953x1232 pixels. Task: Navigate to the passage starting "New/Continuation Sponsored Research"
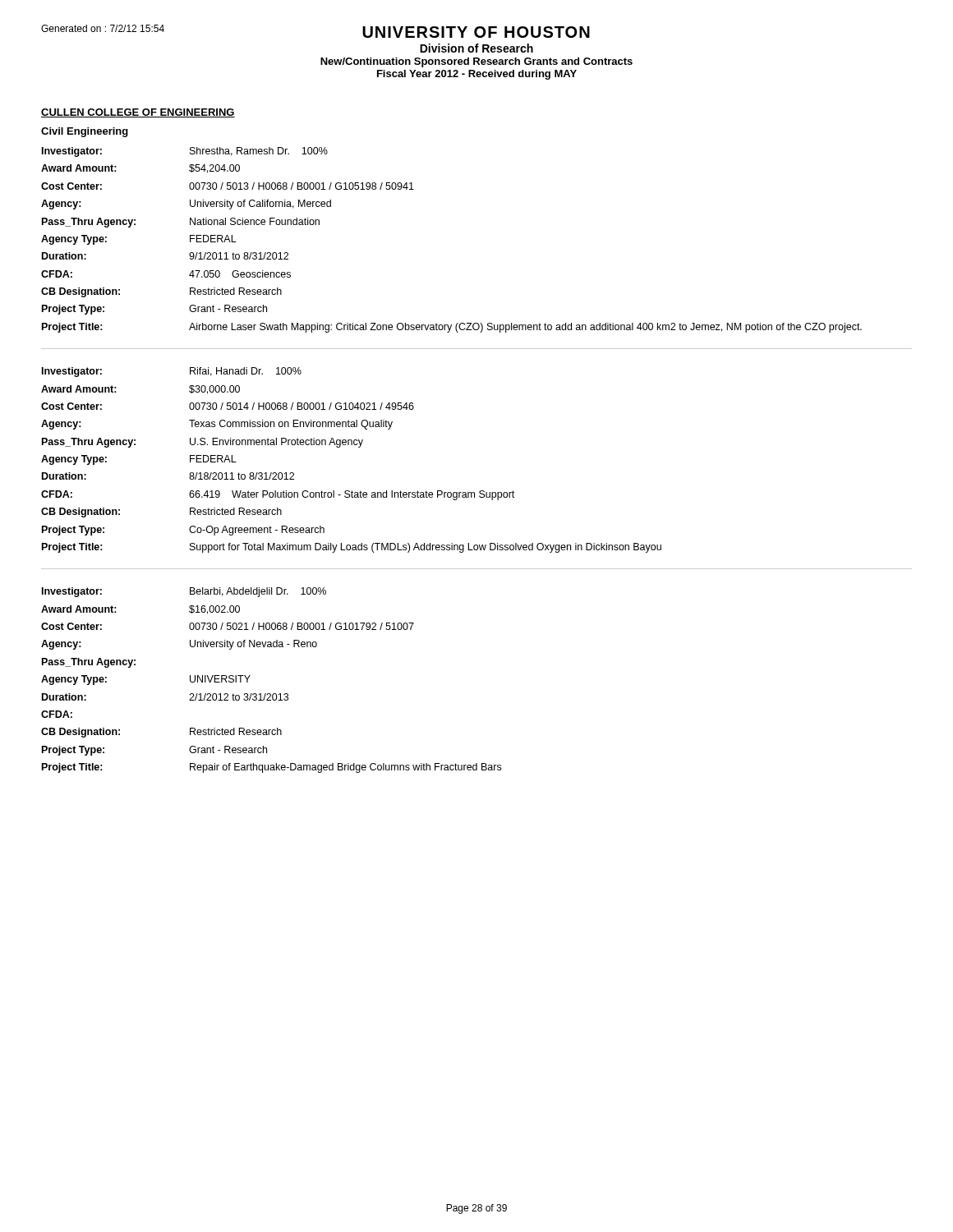pos(476,61)
